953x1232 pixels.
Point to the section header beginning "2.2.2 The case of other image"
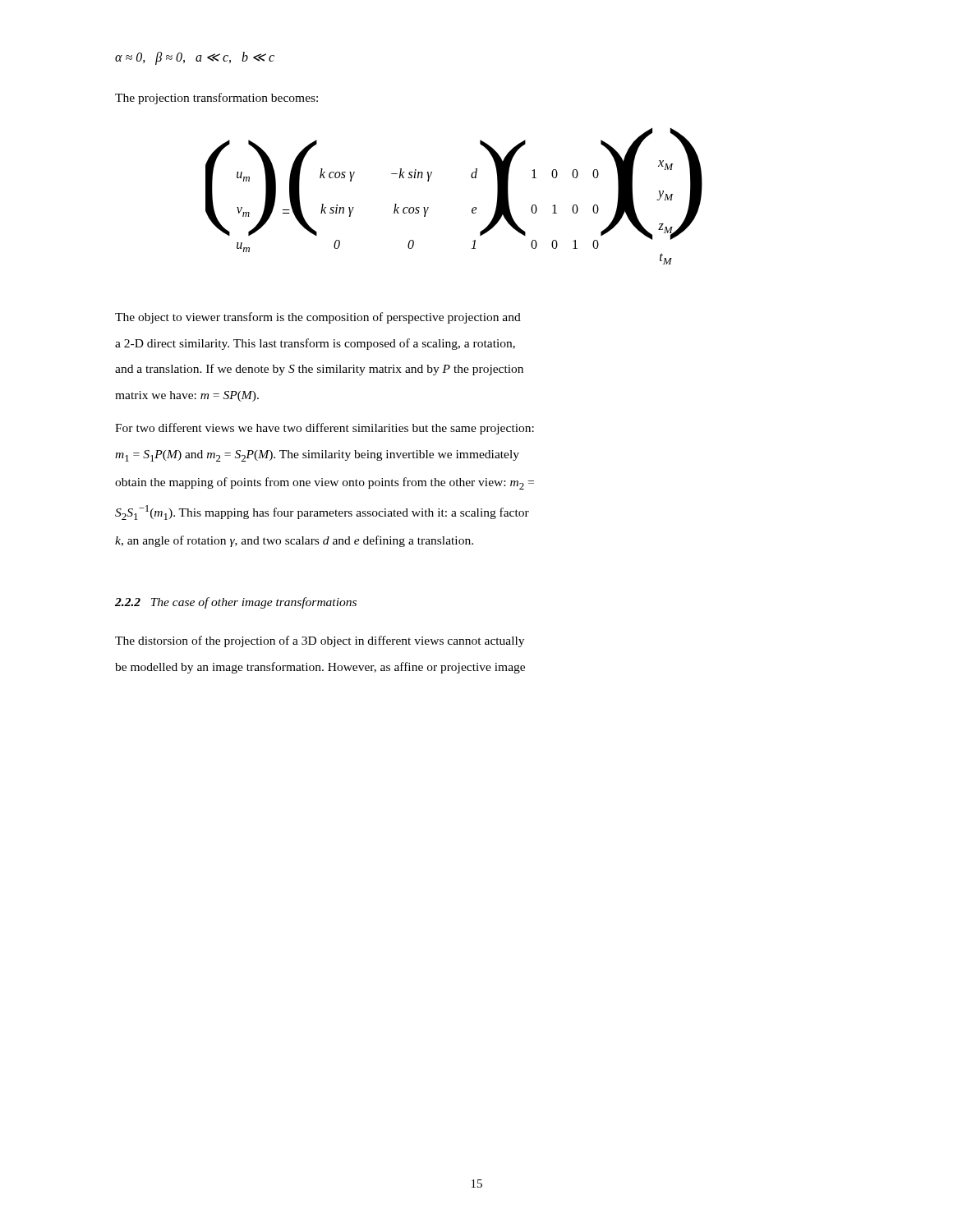click(x=236, y=602)
